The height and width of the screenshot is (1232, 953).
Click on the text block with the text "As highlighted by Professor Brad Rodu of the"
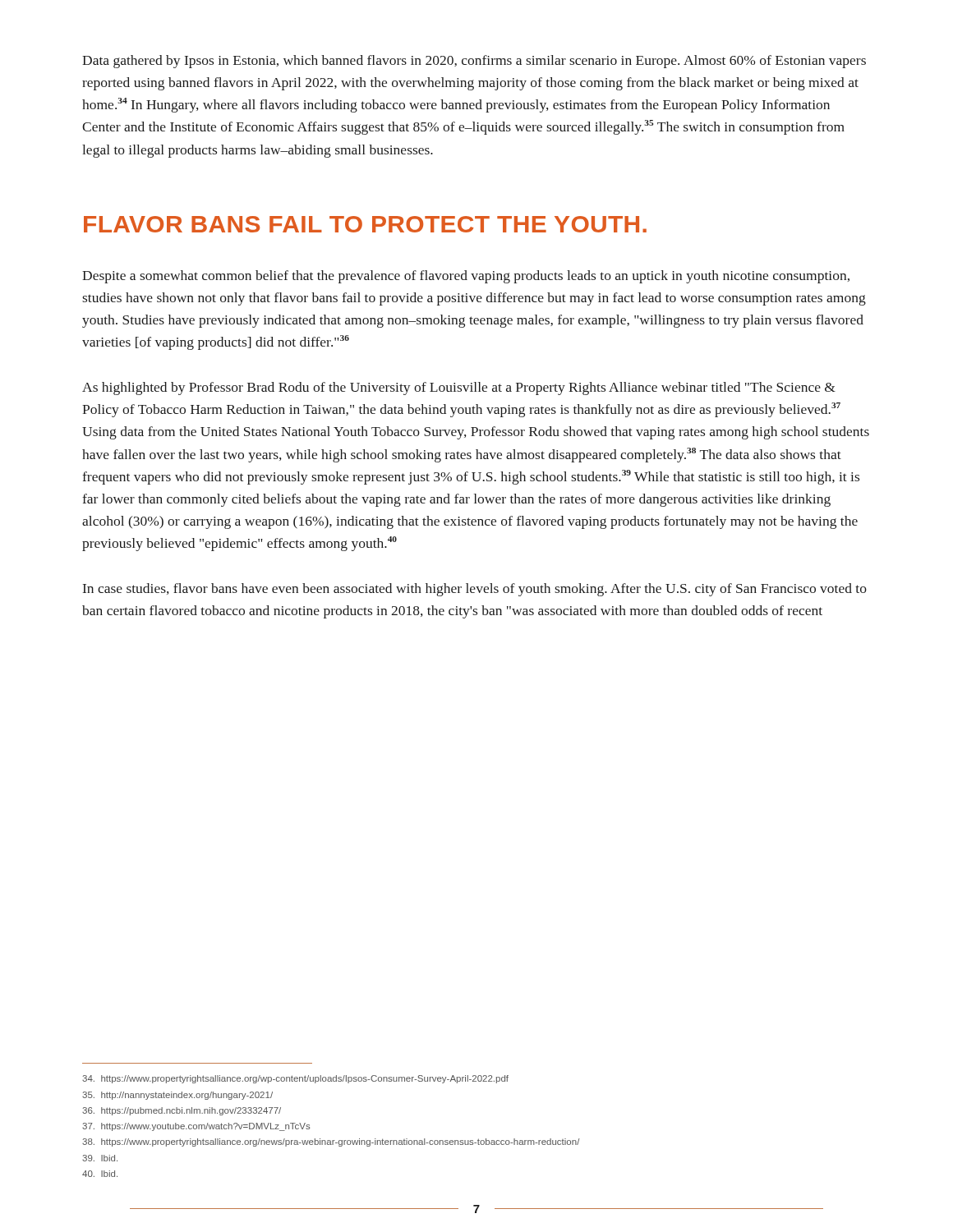[476, 465]
